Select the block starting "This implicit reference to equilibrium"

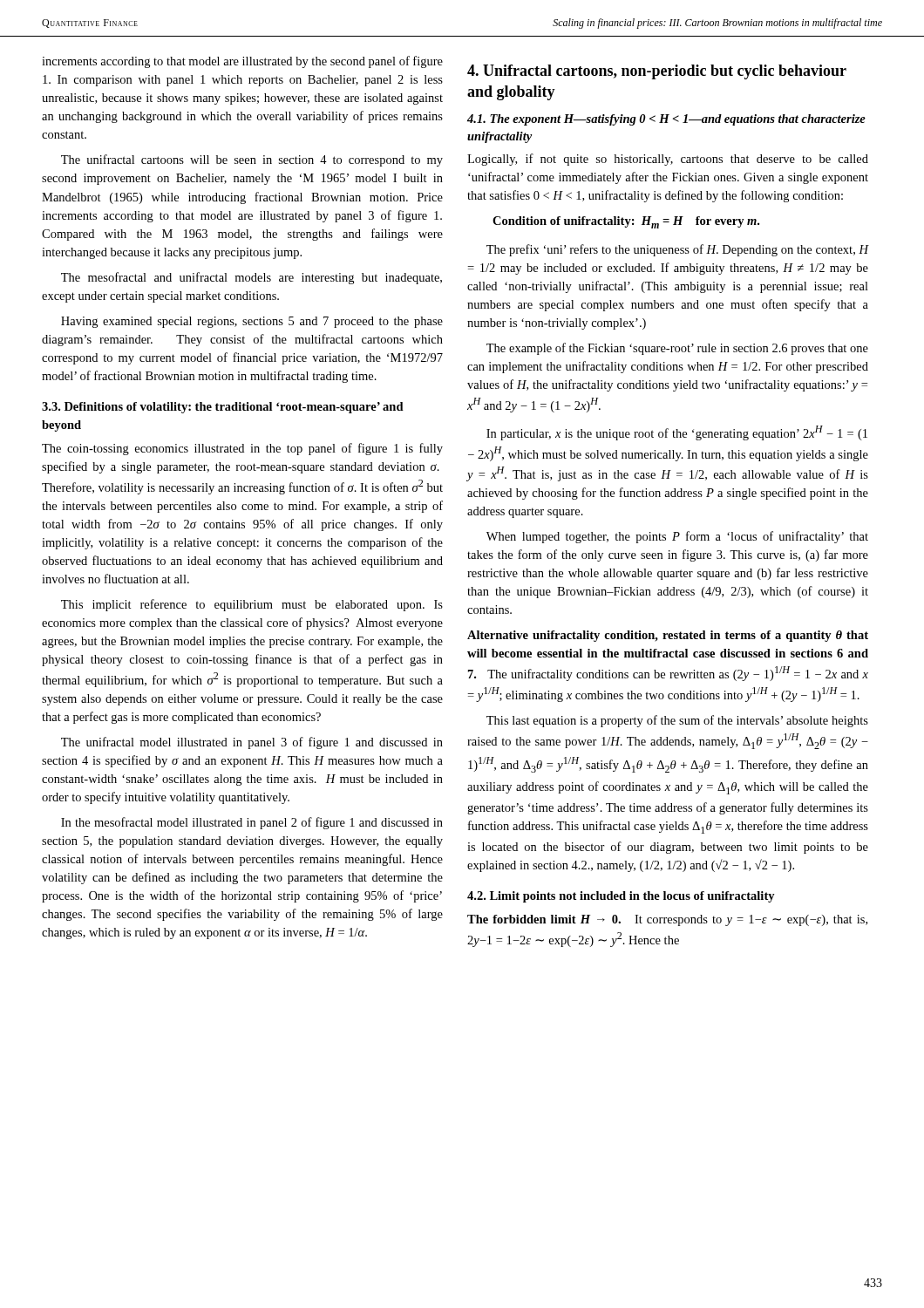pos(242,661)
